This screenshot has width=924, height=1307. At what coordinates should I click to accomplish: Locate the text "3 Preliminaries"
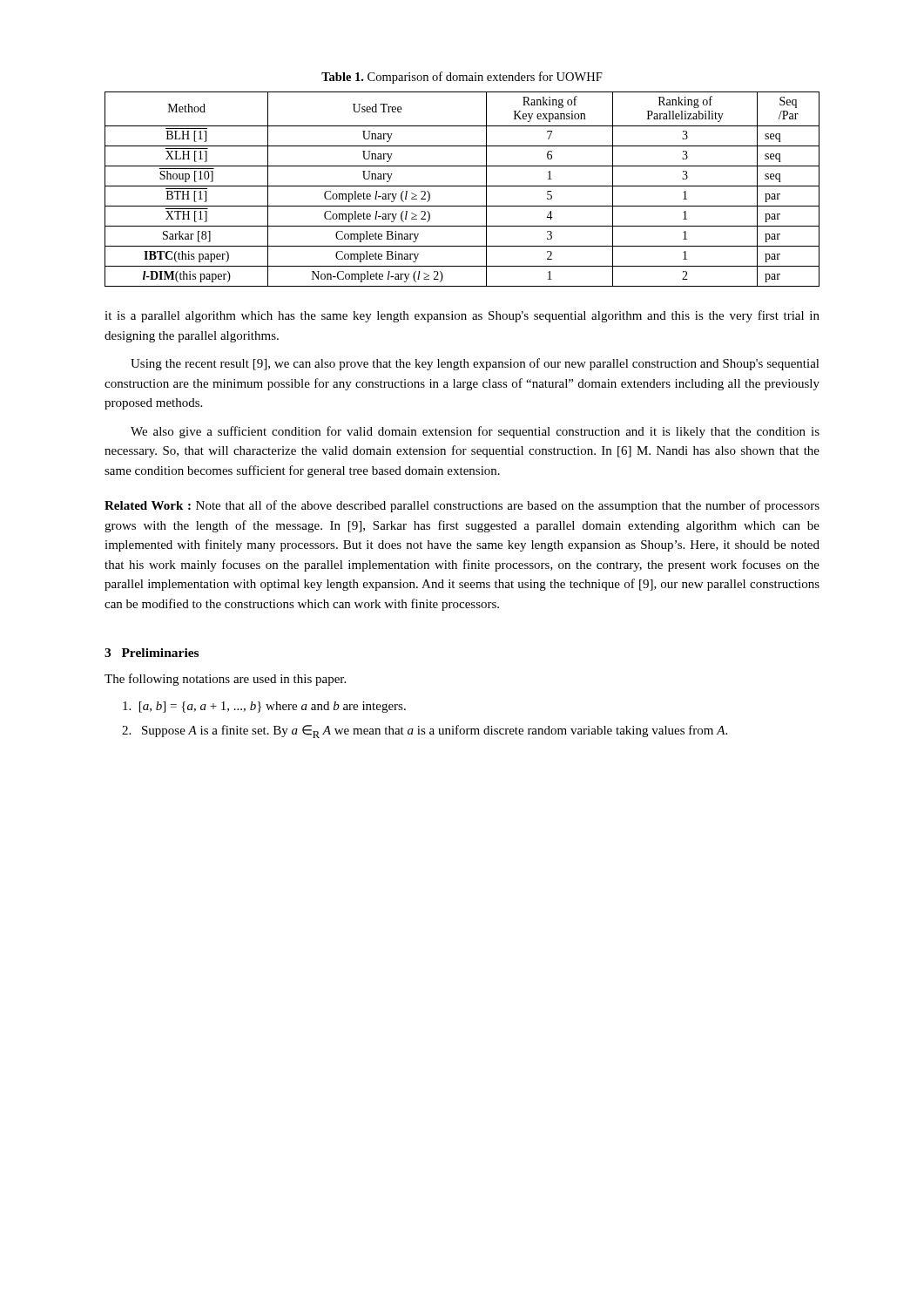(x=152, y=652)
